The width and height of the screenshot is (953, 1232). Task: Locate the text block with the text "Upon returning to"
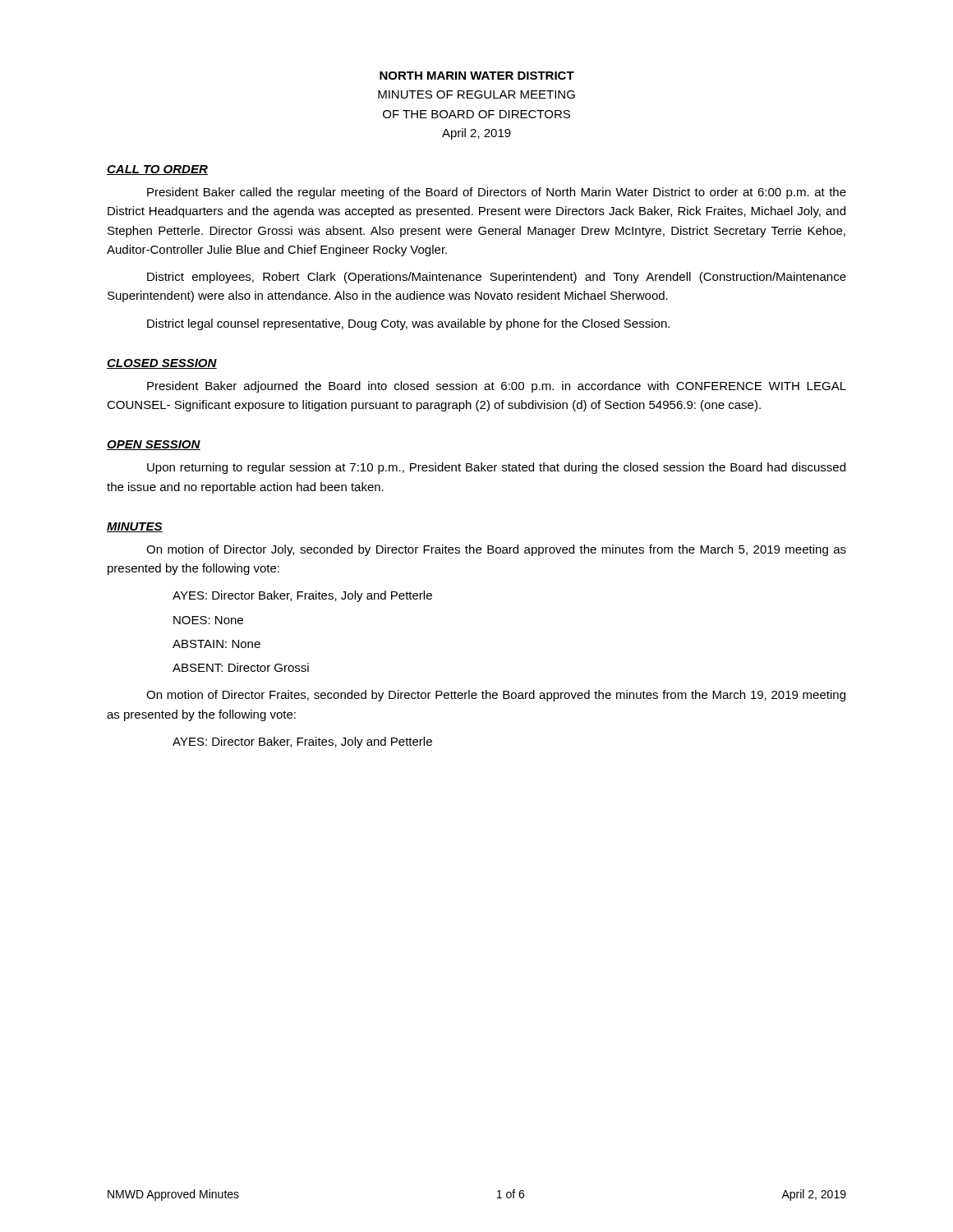pyautogui.click(x=476, y=477)
